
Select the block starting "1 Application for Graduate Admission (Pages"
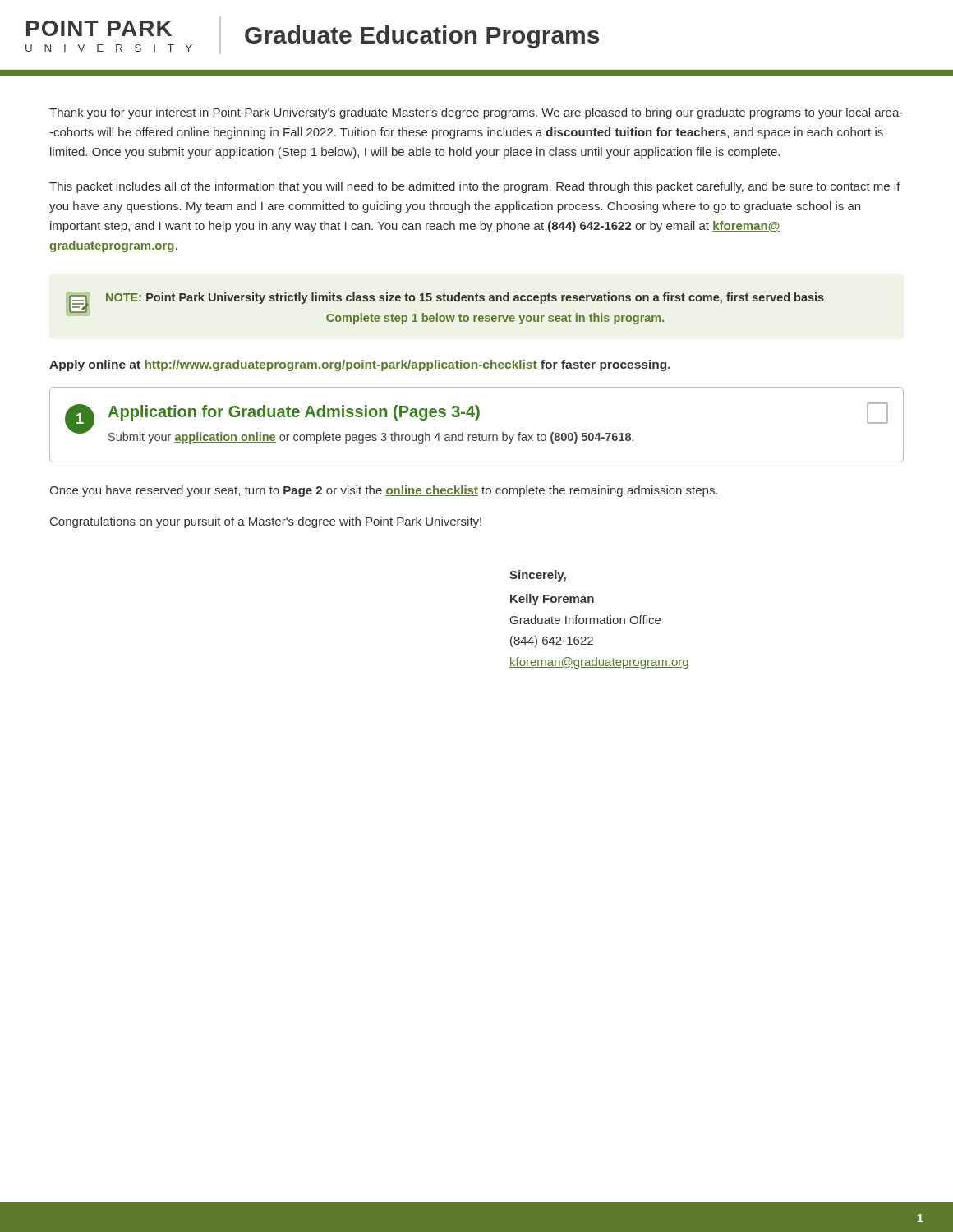coord(476,425)
